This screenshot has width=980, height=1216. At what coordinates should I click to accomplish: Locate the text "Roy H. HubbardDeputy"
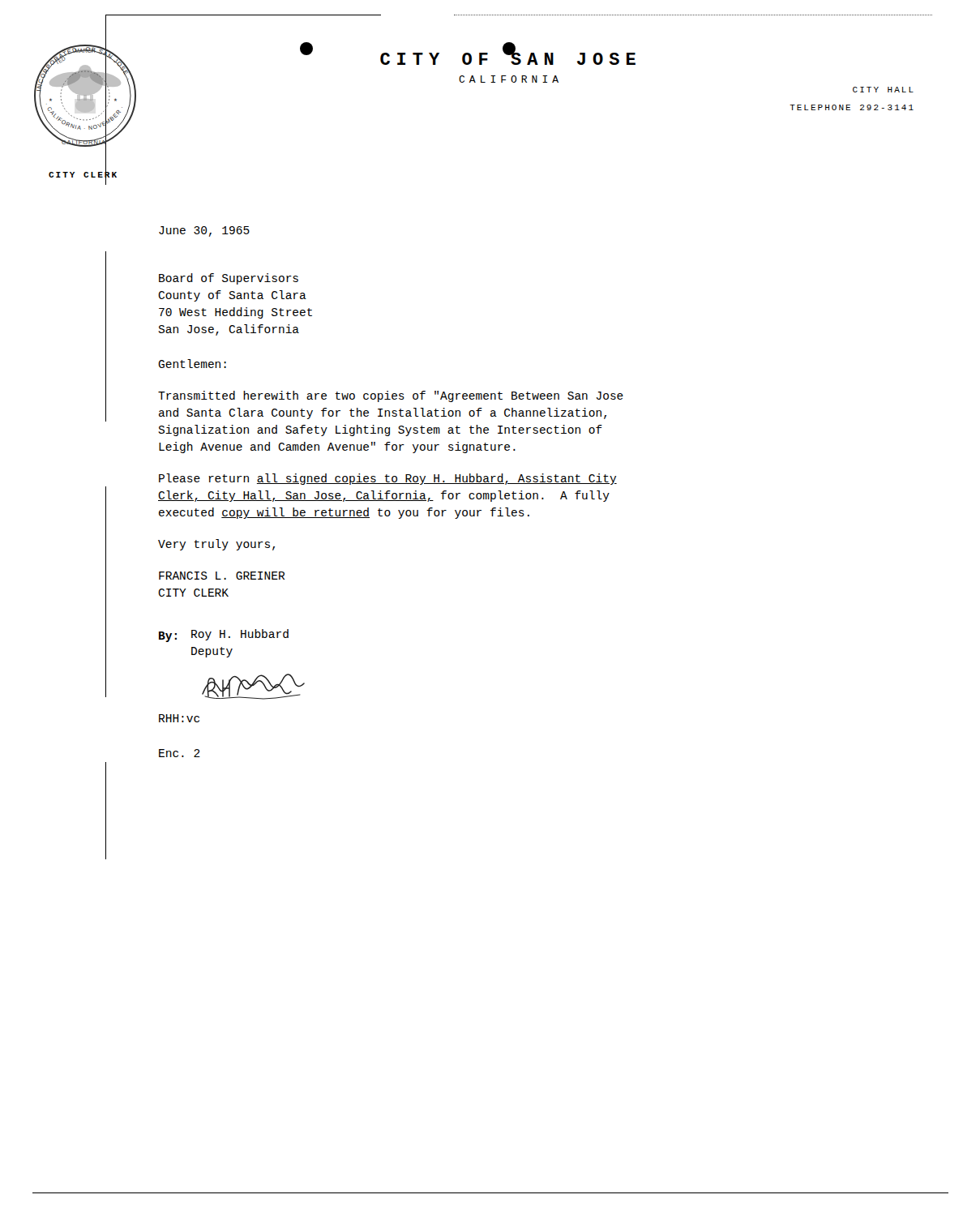pos(240,643)
